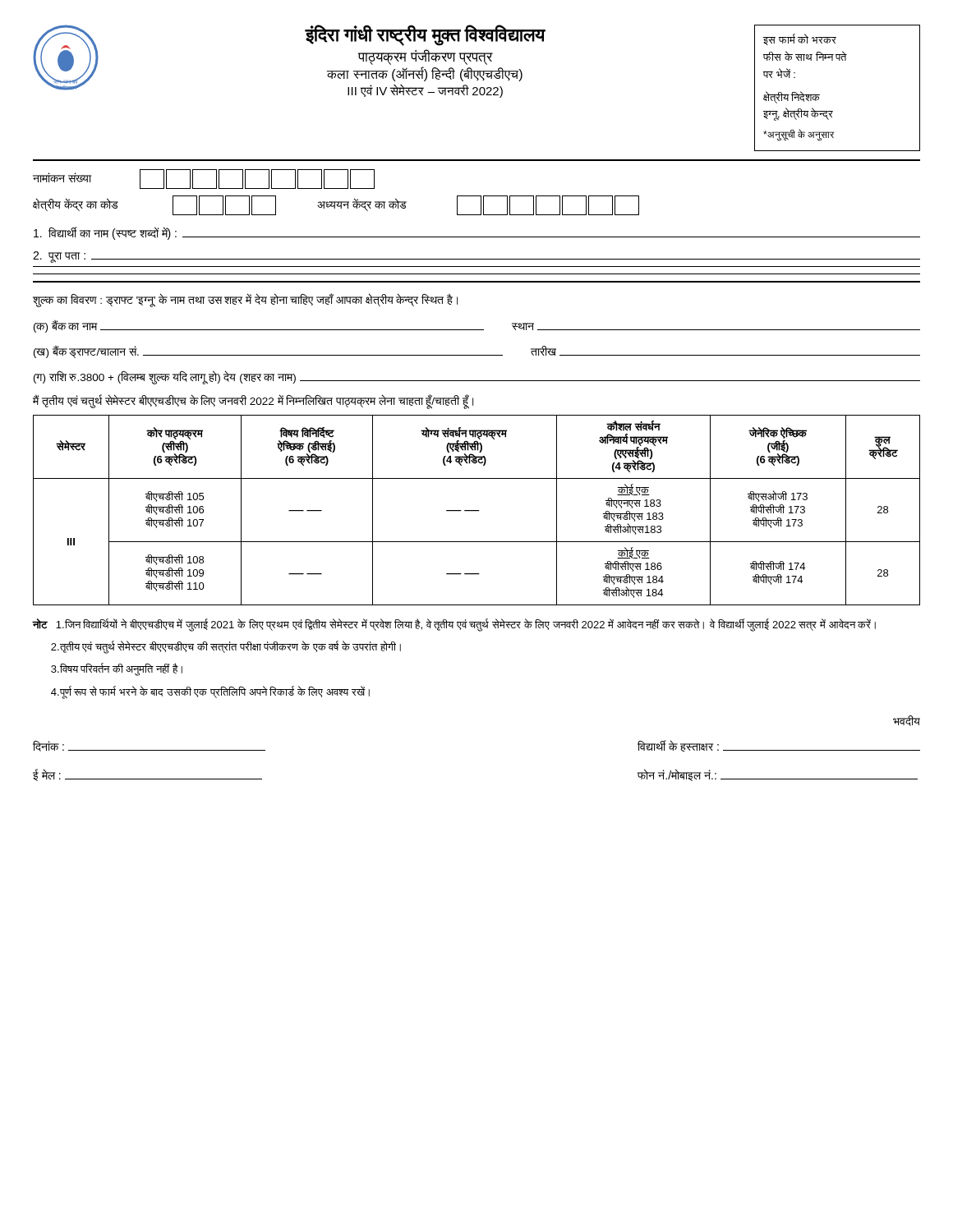Select the text that says "विद्यार्थी का नाम (स्पष्ट शब्दों में) :"
This screenshot has height=1232, width=953.
click(476, 231)
